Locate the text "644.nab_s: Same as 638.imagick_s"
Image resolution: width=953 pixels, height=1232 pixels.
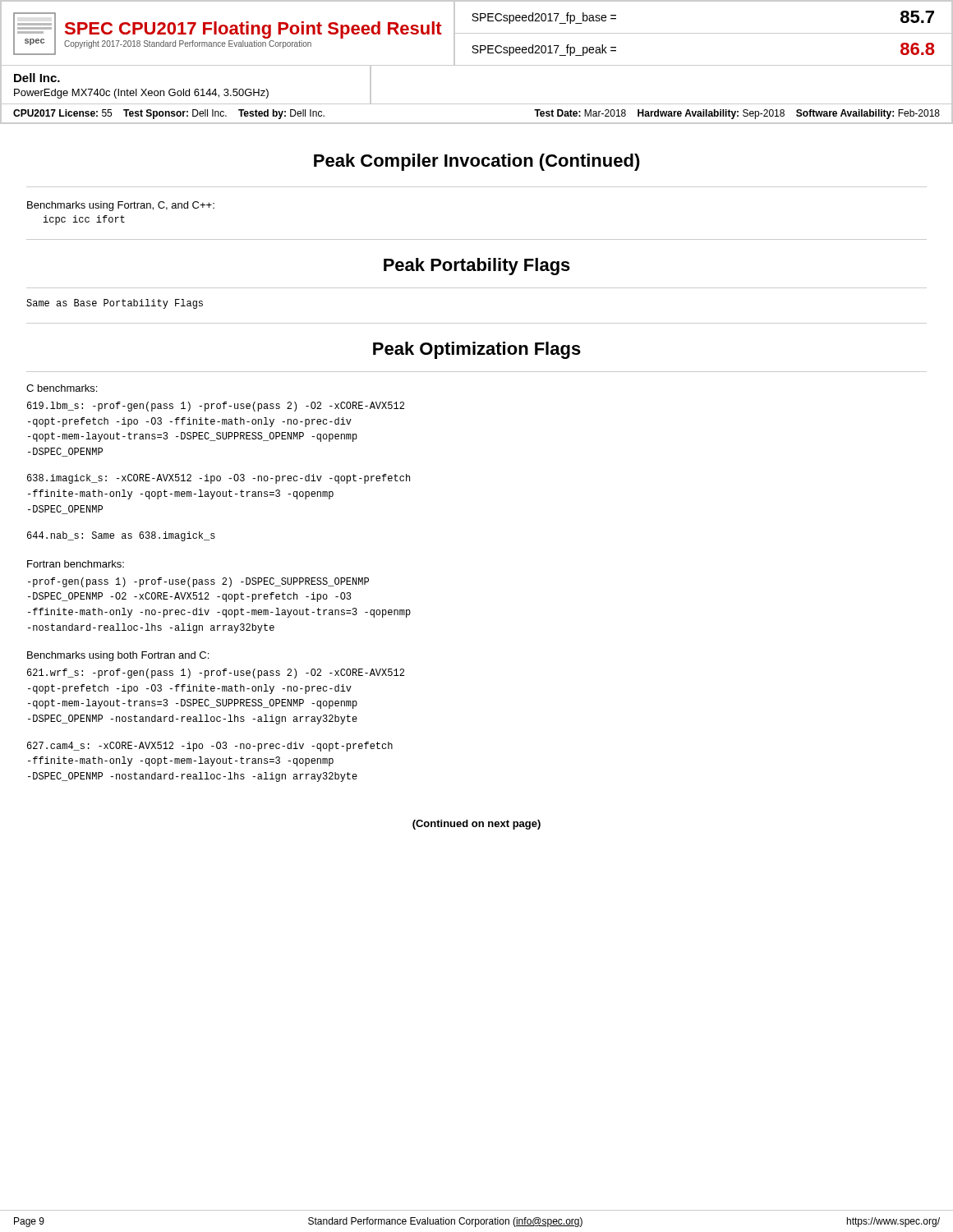point(121,536)
